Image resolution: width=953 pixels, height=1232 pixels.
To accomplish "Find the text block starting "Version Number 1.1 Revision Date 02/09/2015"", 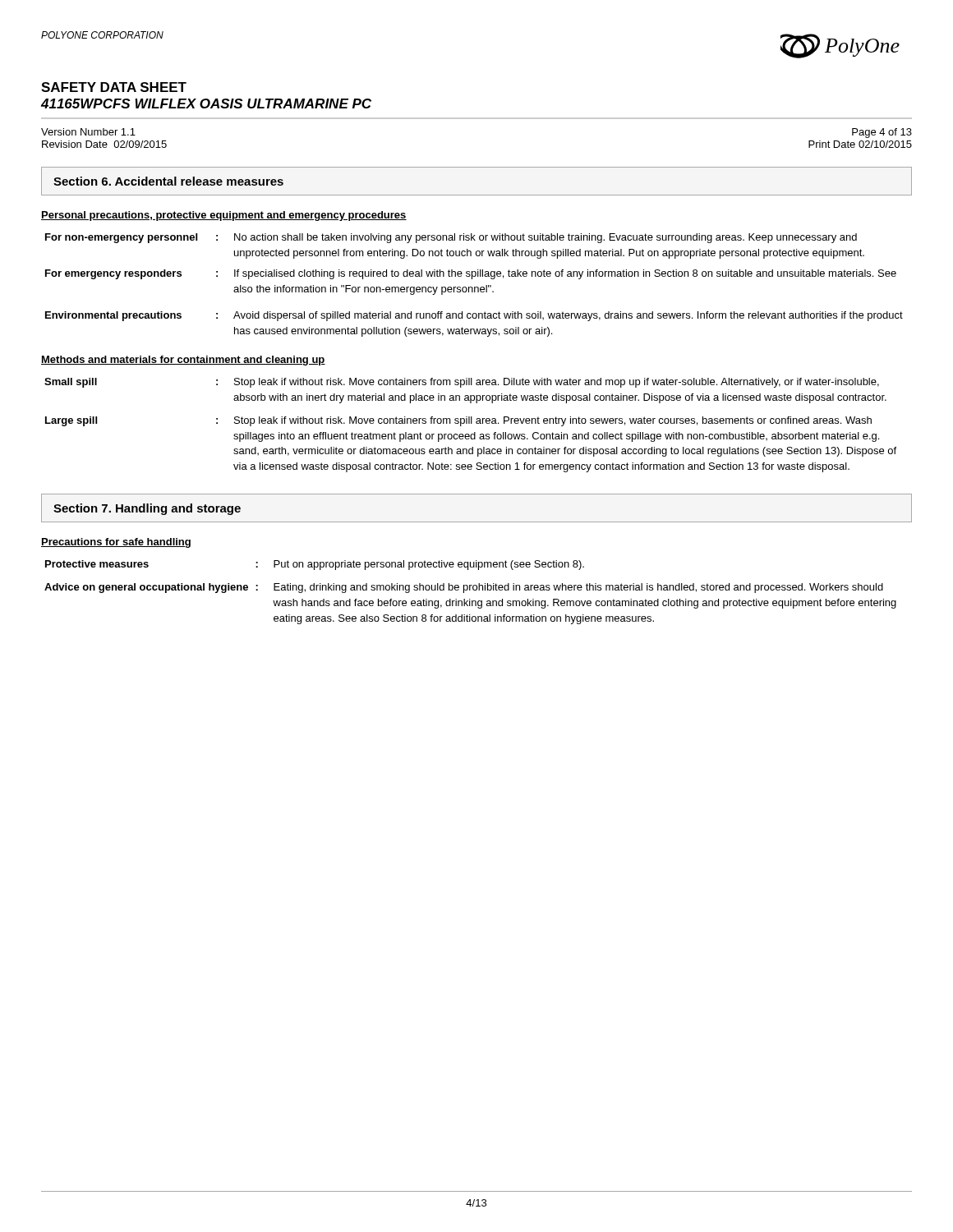I will click(104, 138).
